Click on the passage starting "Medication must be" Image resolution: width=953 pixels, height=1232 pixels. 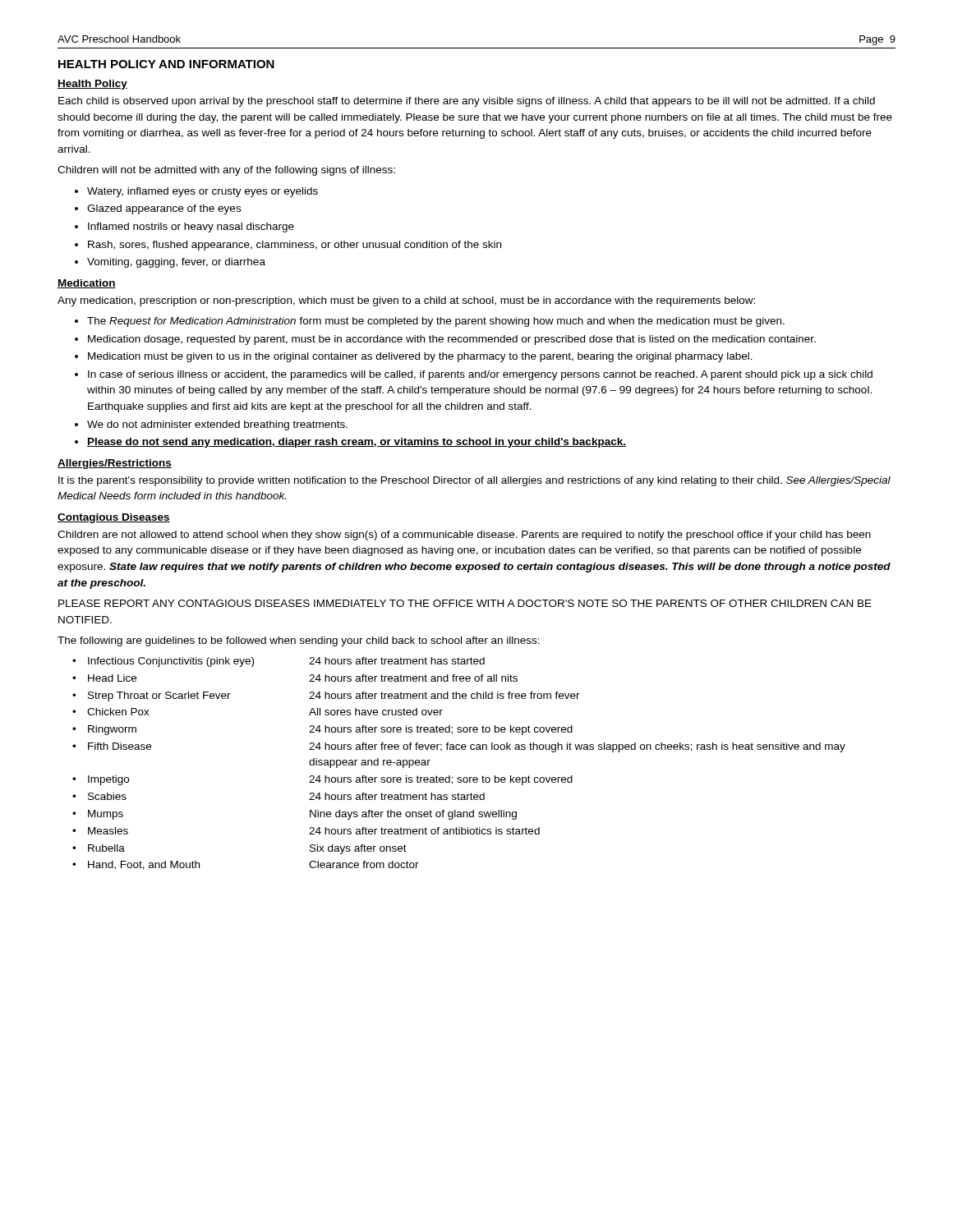[x=476, y=357]
